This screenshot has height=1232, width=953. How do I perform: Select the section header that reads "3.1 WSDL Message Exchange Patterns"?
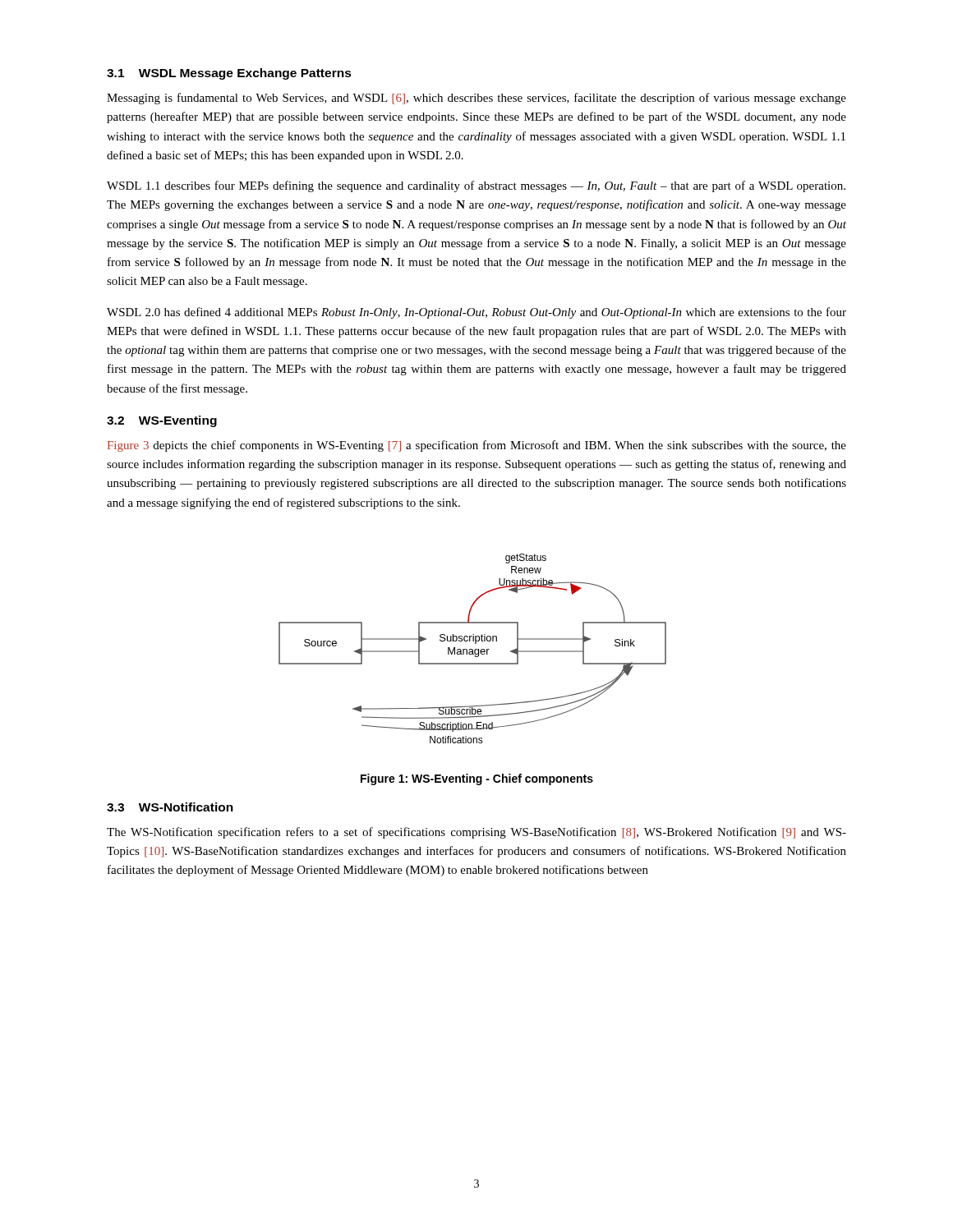coord(229,73)
